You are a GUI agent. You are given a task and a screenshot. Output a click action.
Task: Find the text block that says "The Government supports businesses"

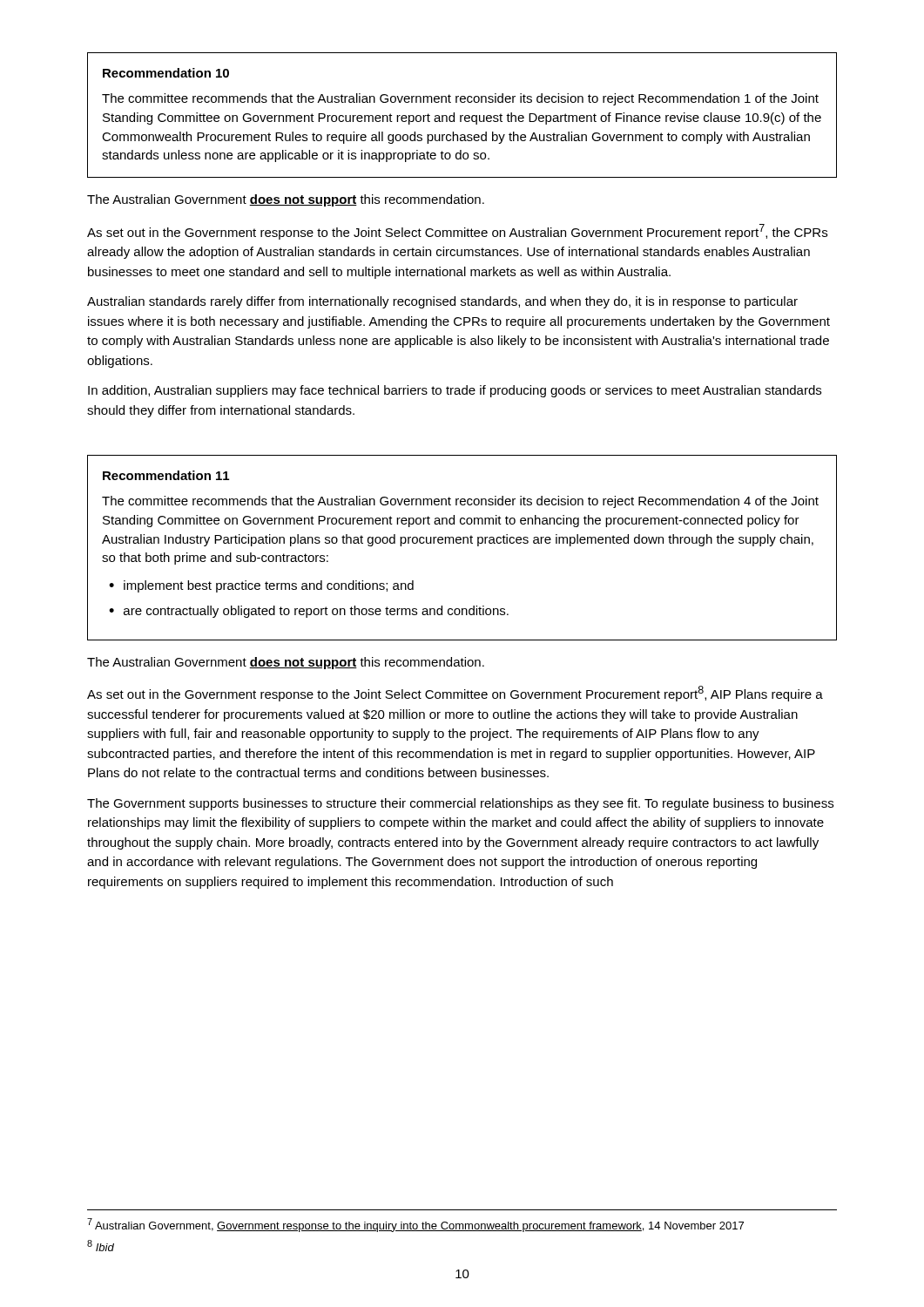tap(461, 842)
